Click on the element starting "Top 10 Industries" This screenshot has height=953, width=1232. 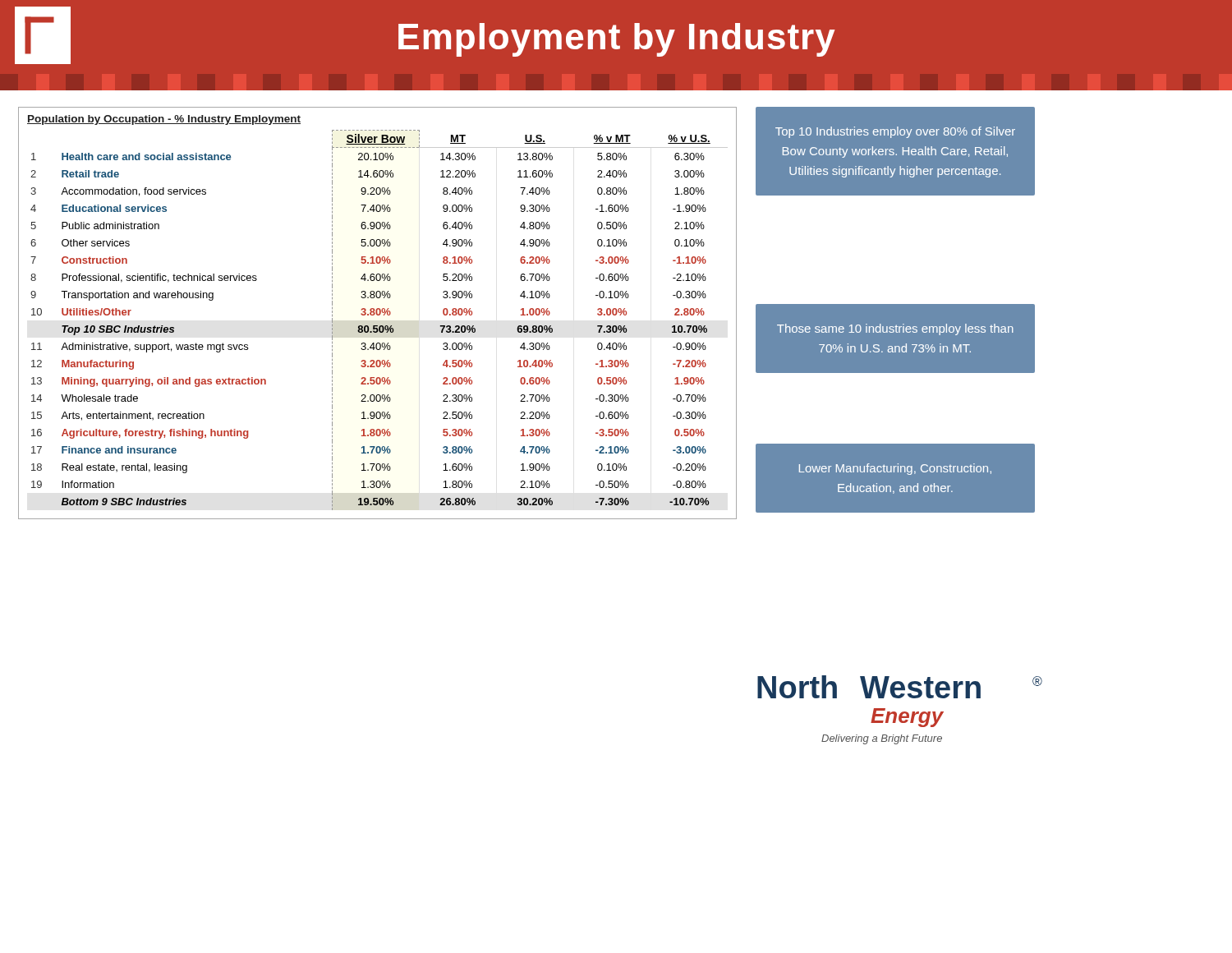tap(895, 151)
